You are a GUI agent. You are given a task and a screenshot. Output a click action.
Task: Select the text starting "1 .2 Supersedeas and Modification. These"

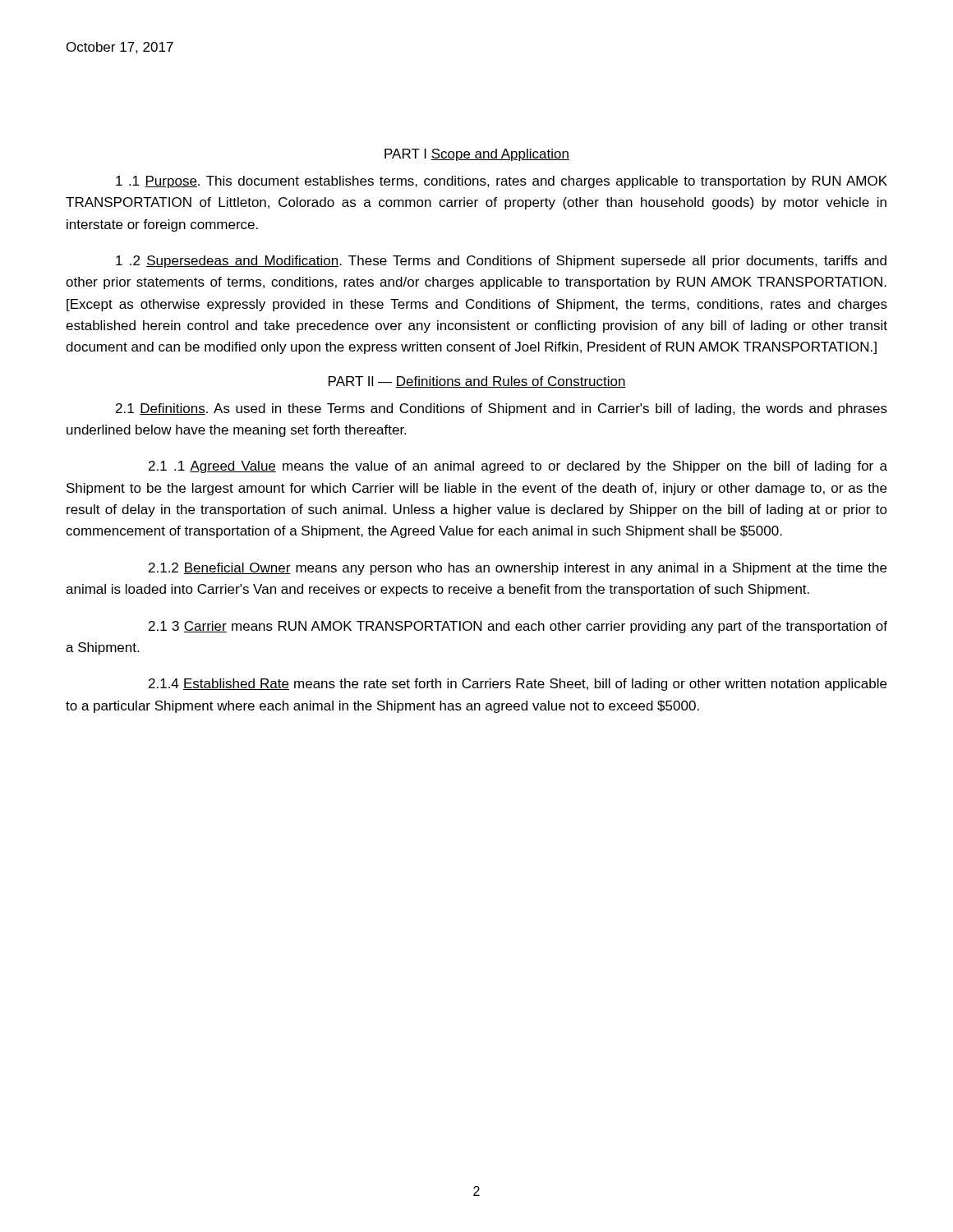(x=476, y=304)
